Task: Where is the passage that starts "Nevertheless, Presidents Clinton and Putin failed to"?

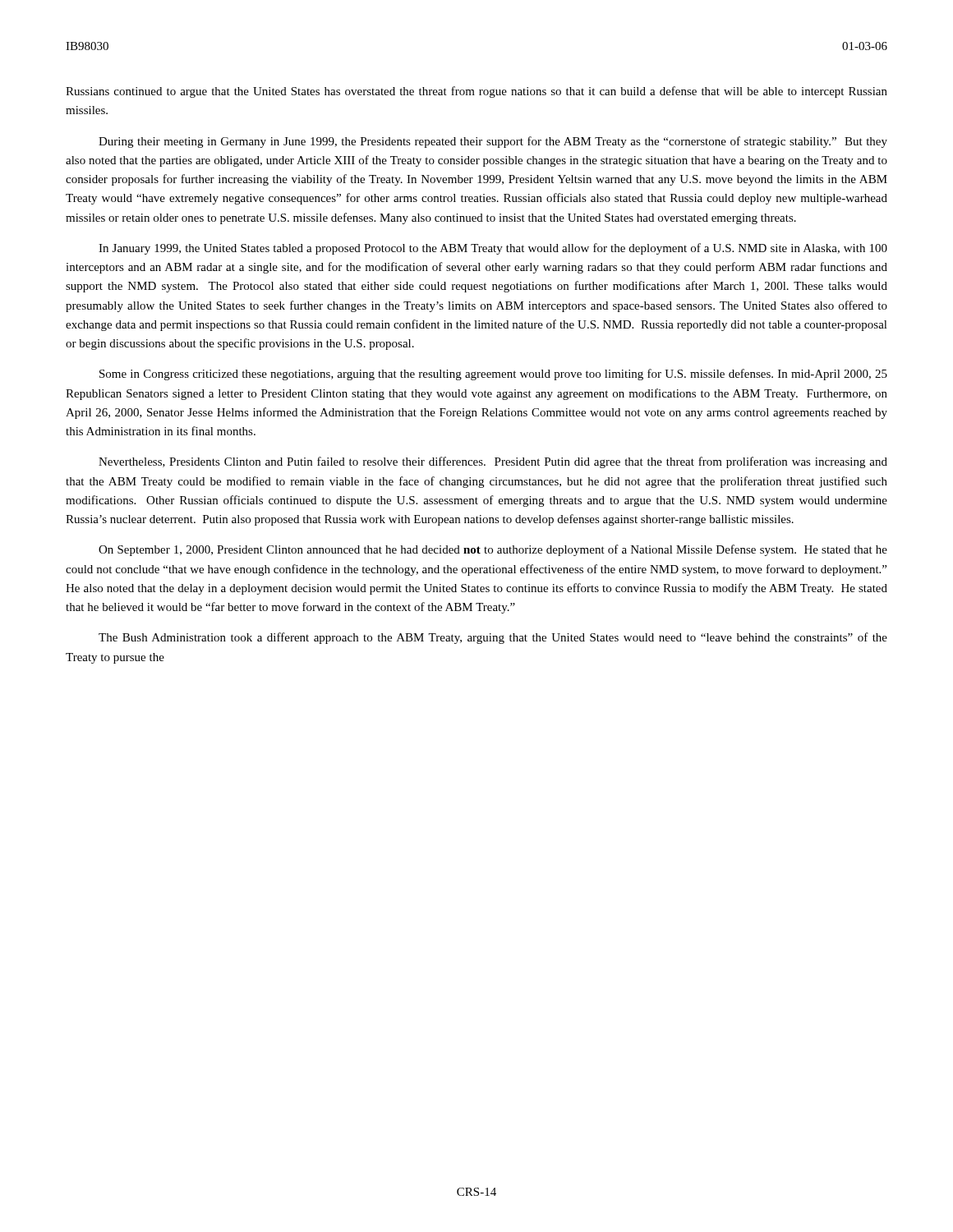Action: (476, 490)
